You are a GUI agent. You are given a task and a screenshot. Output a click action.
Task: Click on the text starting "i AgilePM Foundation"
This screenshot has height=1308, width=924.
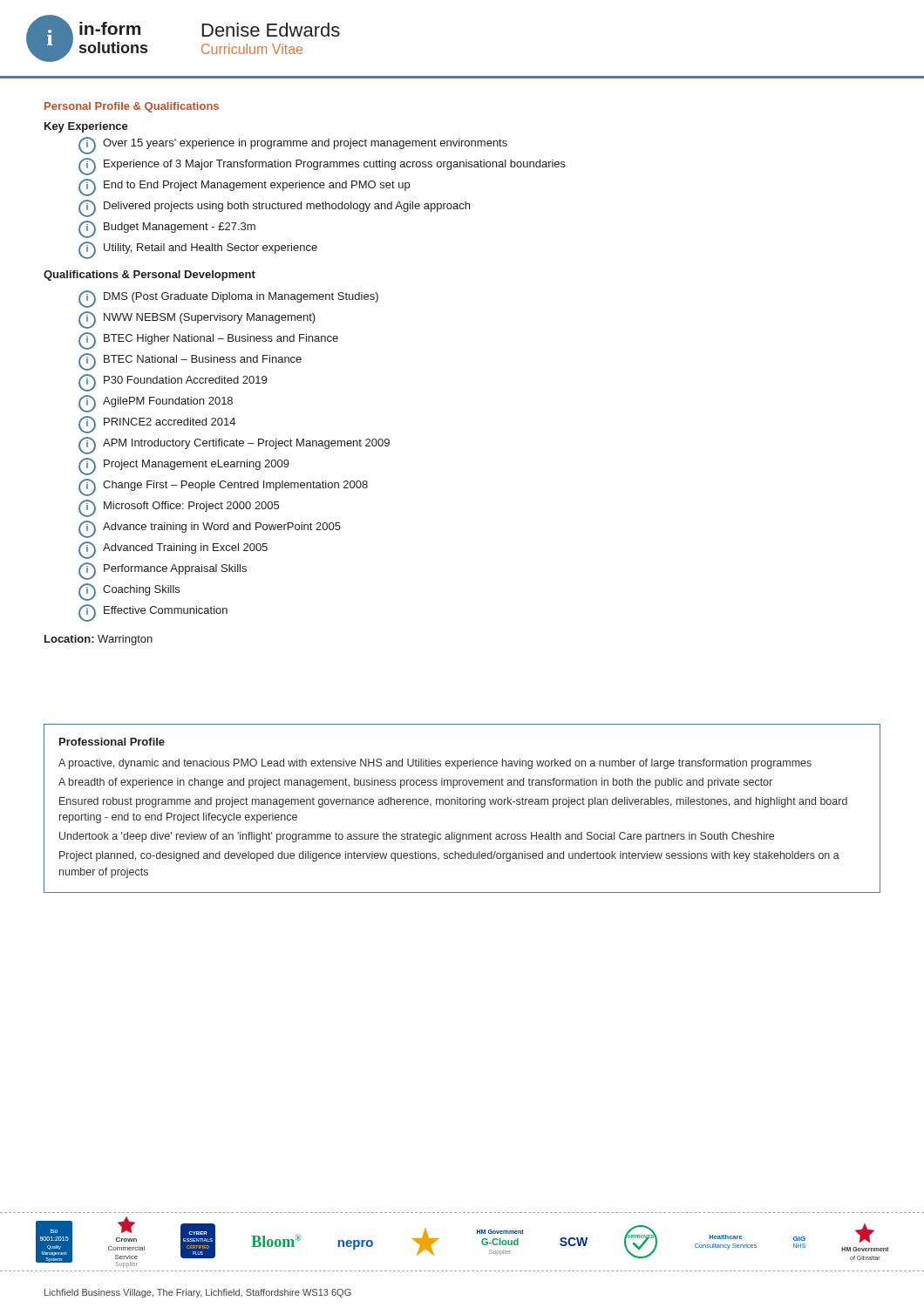pos(156,403)
